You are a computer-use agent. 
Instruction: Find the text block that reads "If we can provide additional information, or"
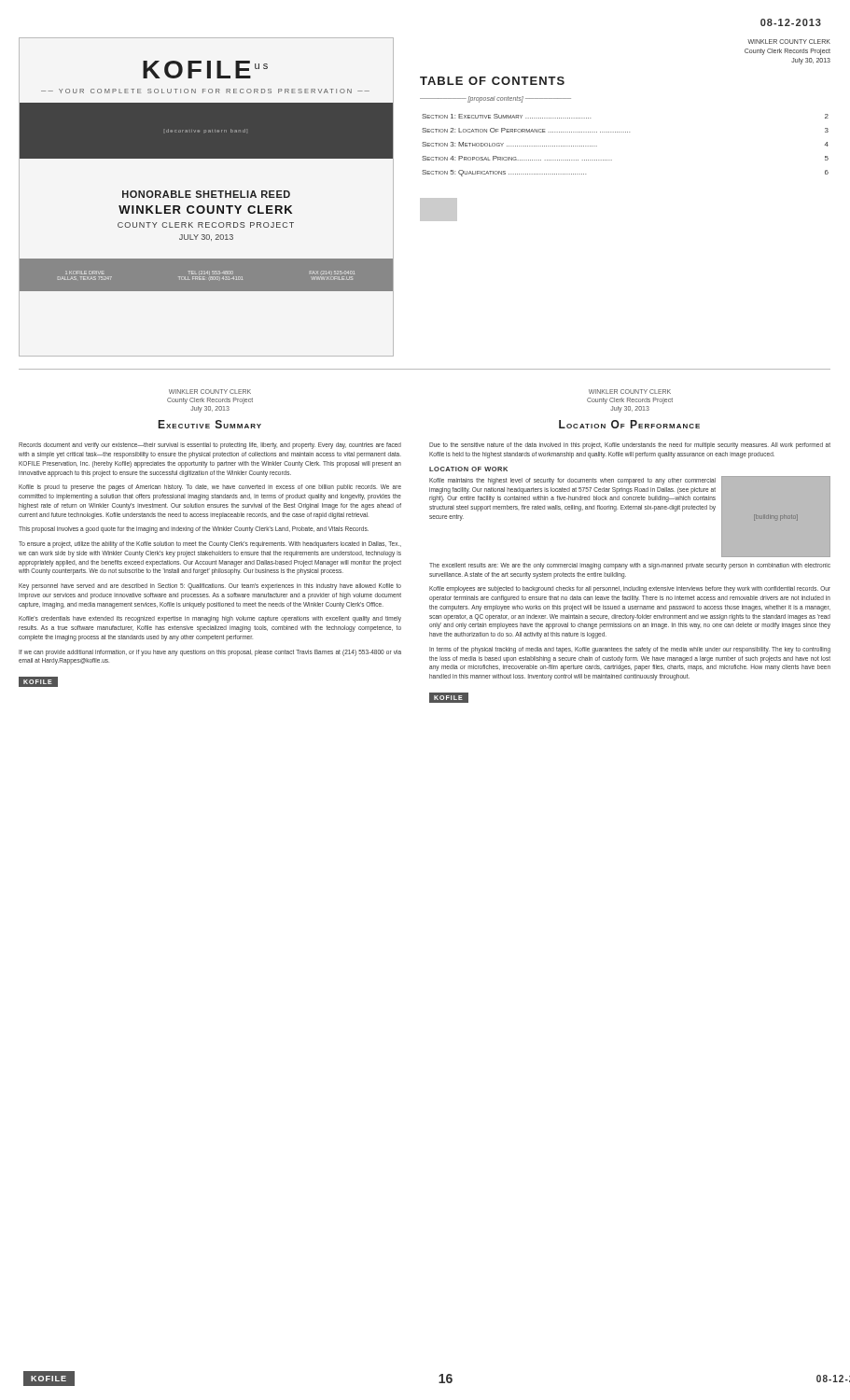[210, 656]
